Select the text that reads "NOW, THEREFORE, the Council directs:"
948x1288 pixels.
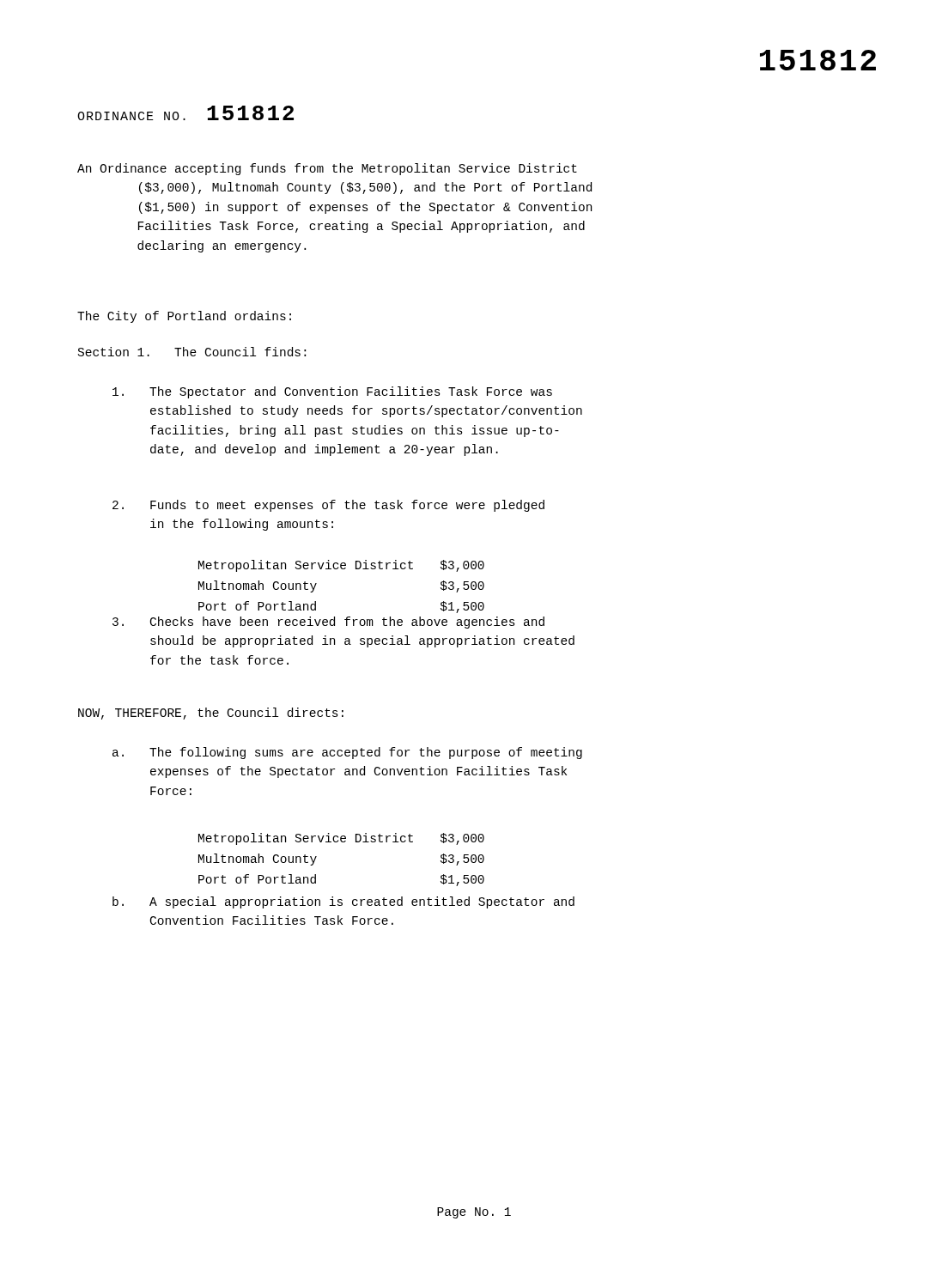pos(212,714)
